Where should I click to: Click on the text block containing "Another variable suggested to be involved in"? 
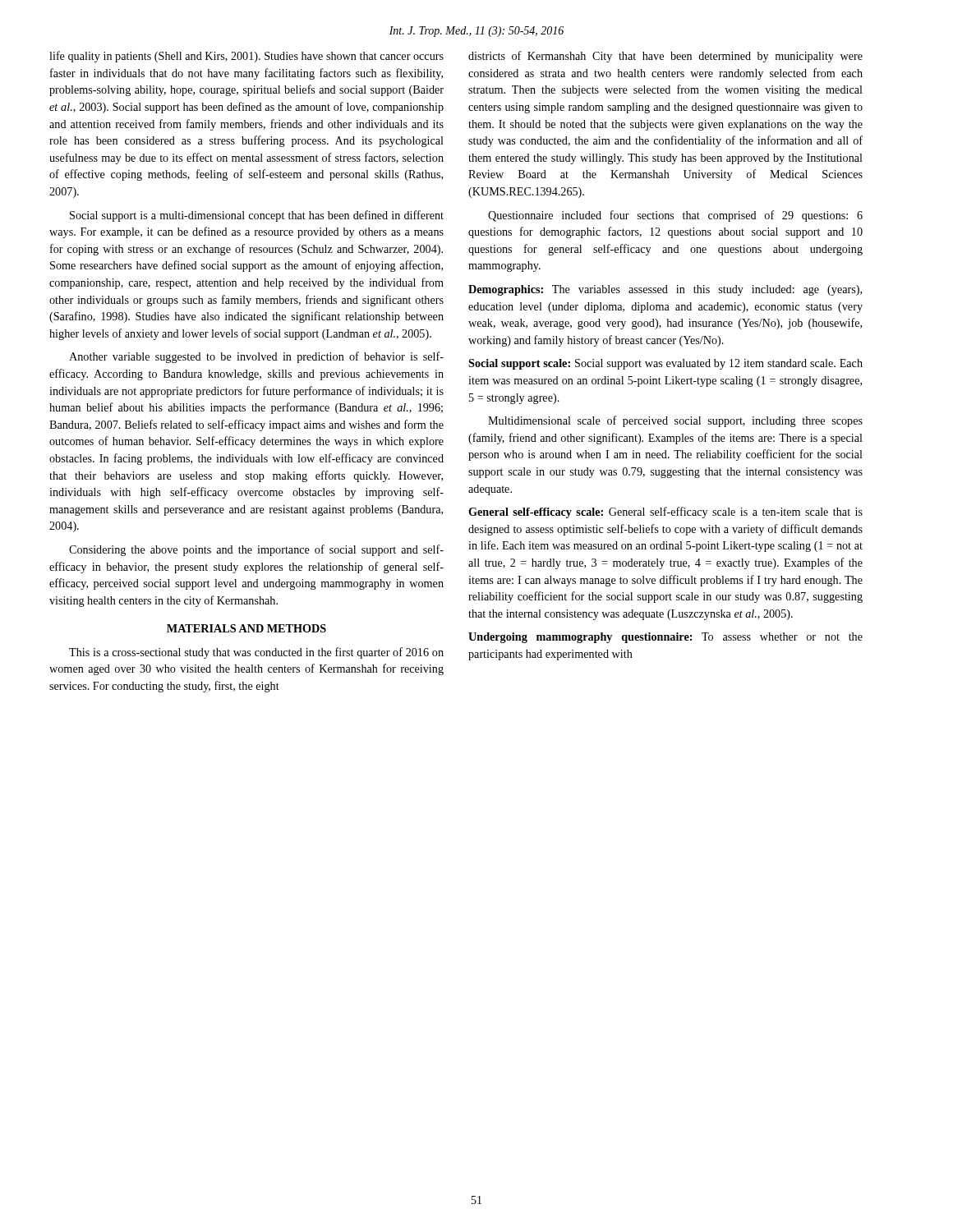coord(246,442)
